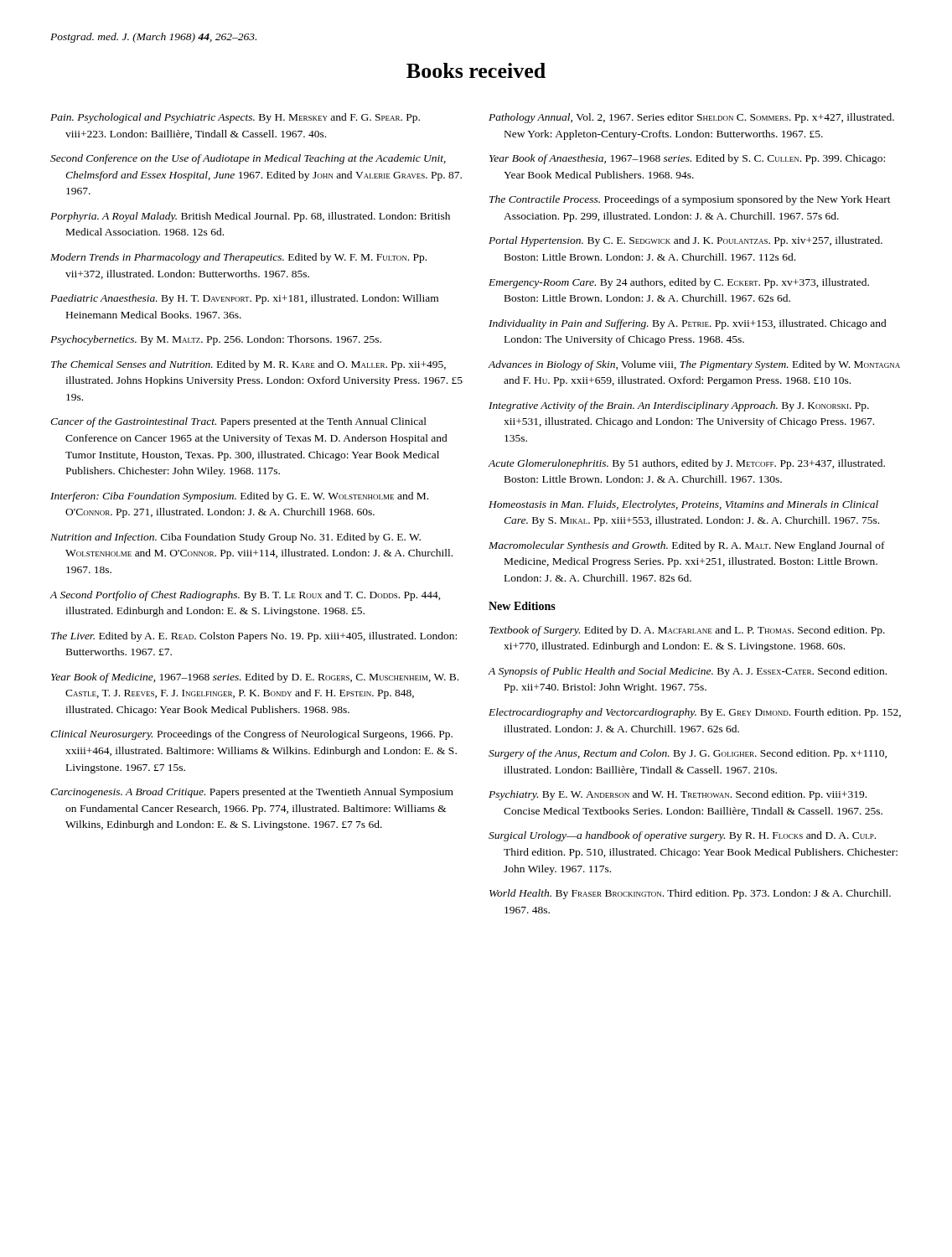Point to the block starting "Porphyria. A Royal Malady. British Medical Journal."
This screenshot has height=1257, width=952.
click(250, 224)
